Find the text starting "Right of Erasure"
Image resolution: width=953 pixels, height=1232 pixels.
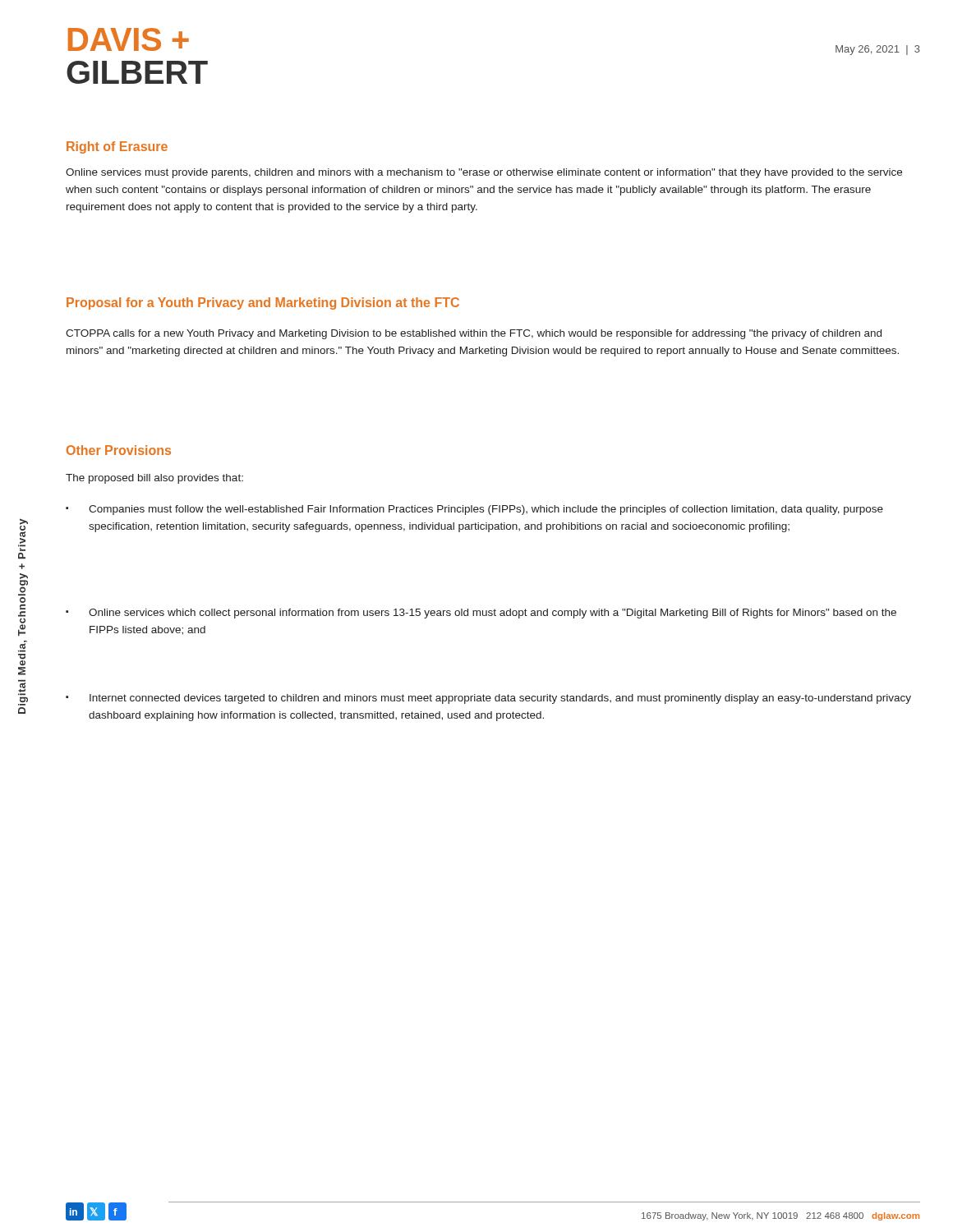117,147
